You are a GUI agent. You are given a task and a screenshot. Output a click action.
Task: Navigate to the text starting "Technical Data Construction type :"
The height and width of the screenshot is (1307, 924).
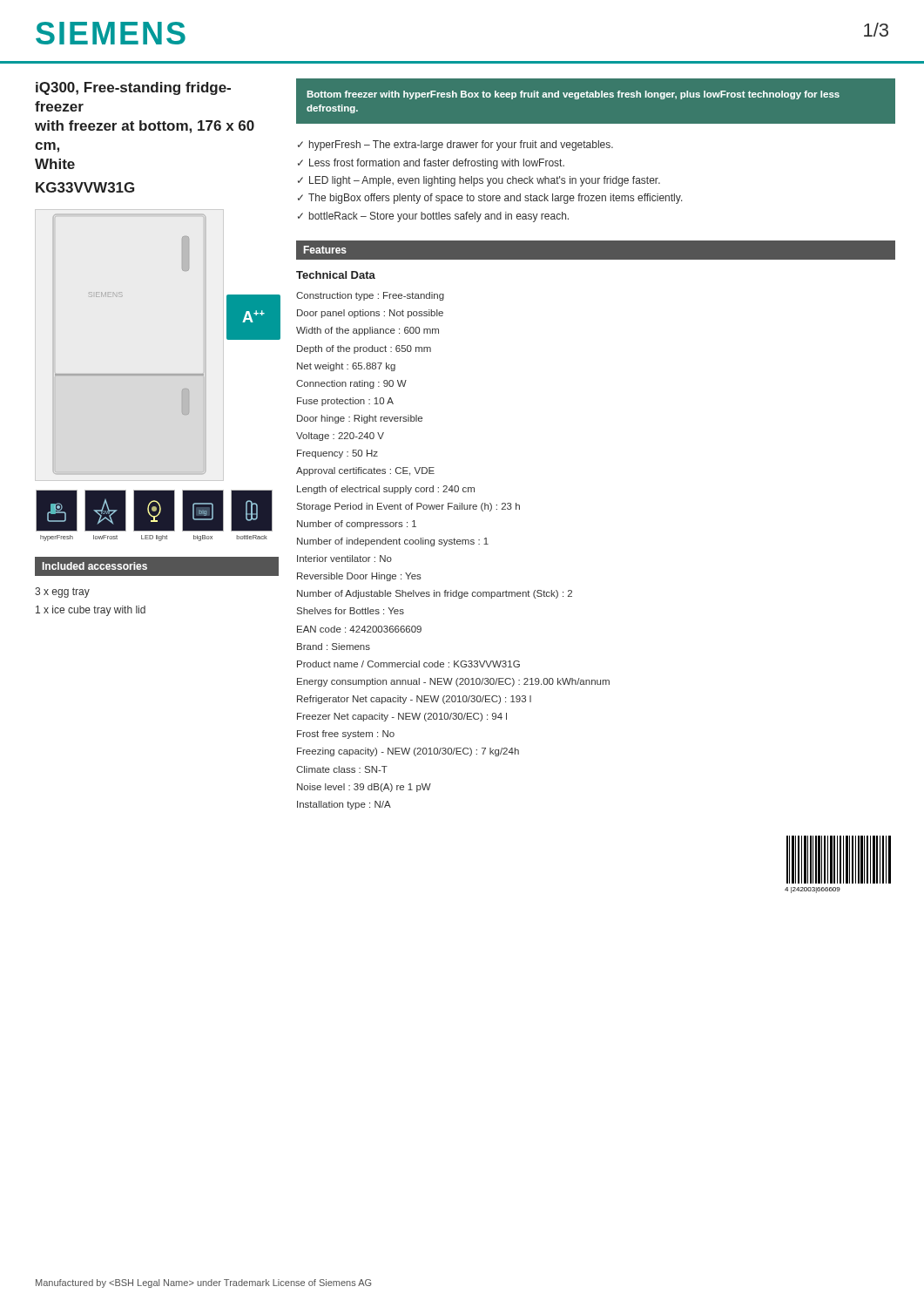coord(336,275)
